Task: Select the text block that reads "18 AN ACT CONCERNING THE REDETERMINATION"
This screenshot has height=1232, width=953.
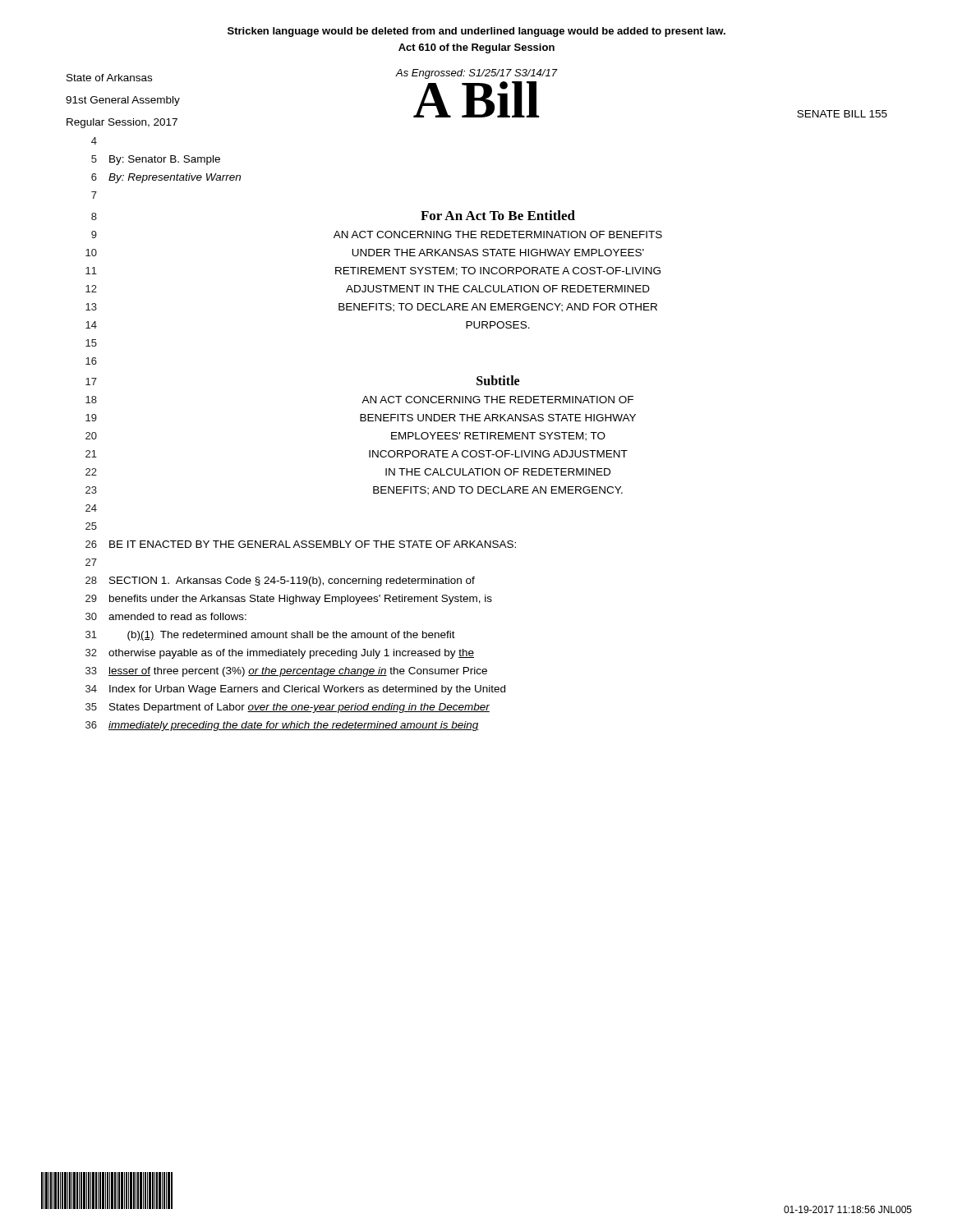Action: pyautogui.click(x=476, y=400)
